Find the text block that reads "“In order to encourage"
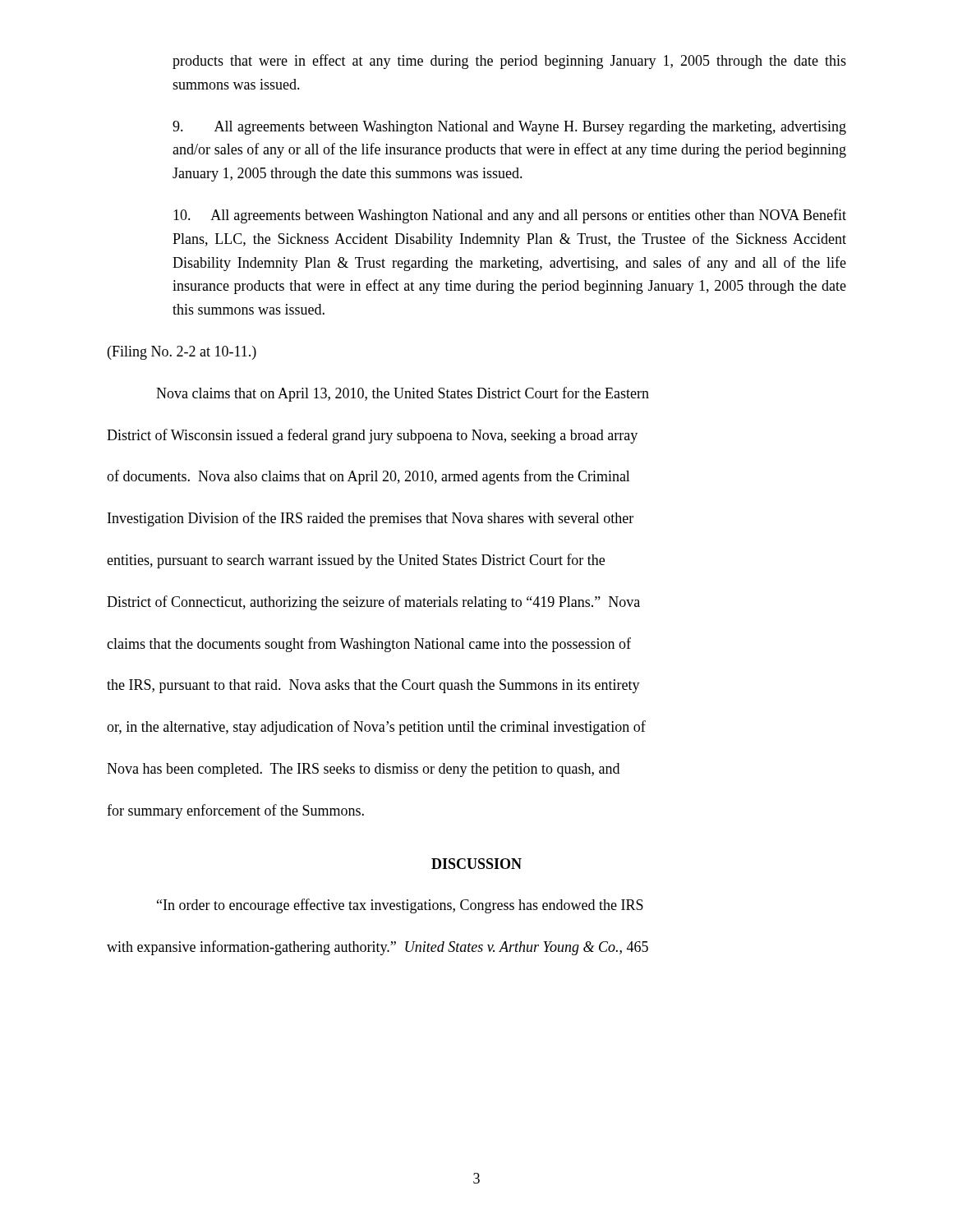Viewport: 953px width, 1232px height. pos(400,906)
